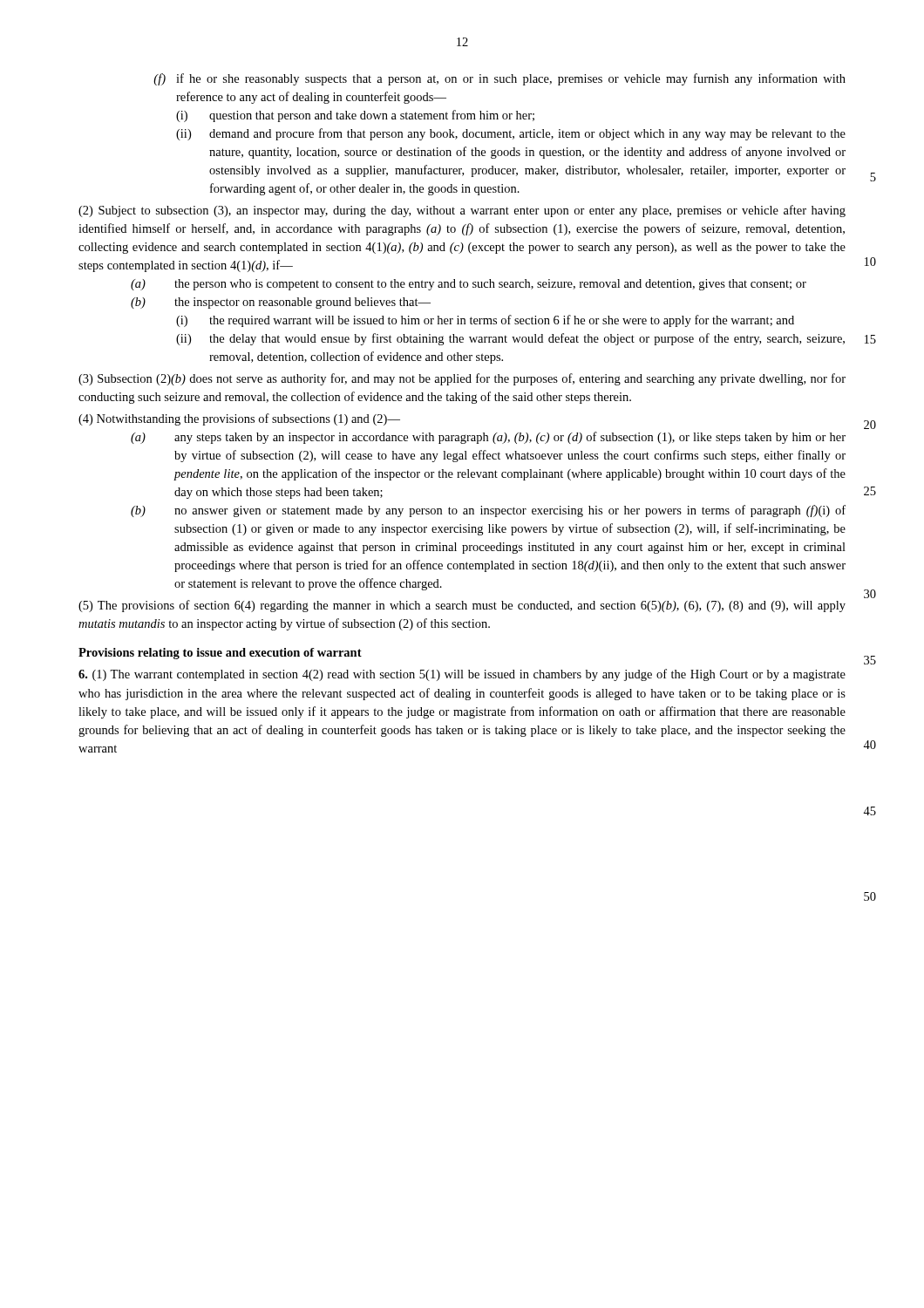Where is the passage that starts "(b) no answer"?
Image resolution: width=924 pixels, height=1308 pixels.
(x=488, y=548)
